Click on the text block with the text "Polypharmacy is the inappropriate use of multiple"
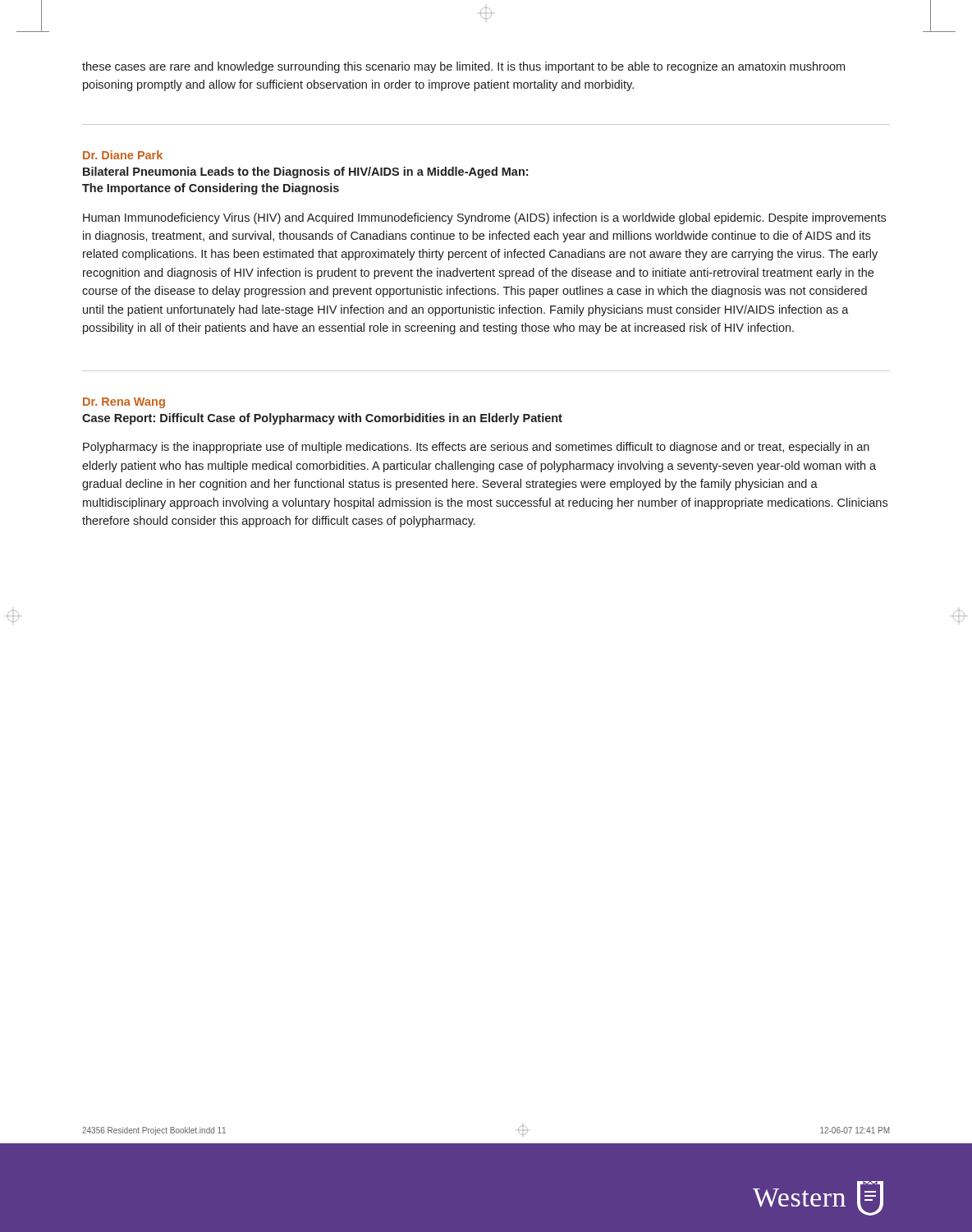The height and width of the screenshot is (1232, 972). [485, 484]
